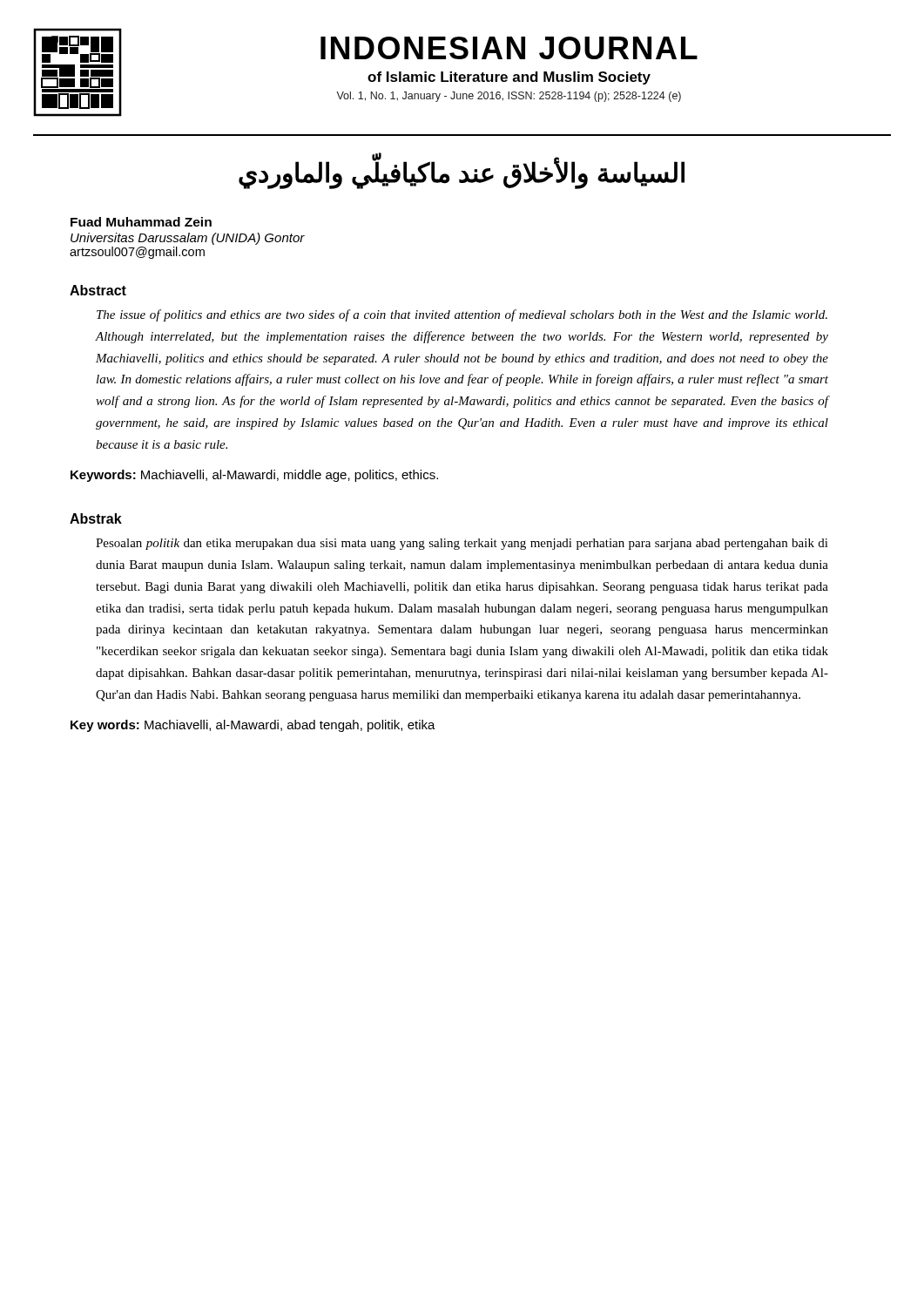This screenshot has height=1307, width=924.
Task: Select the text block that reads "Key words: Machiavelli,"
Action: pos(252,725)
